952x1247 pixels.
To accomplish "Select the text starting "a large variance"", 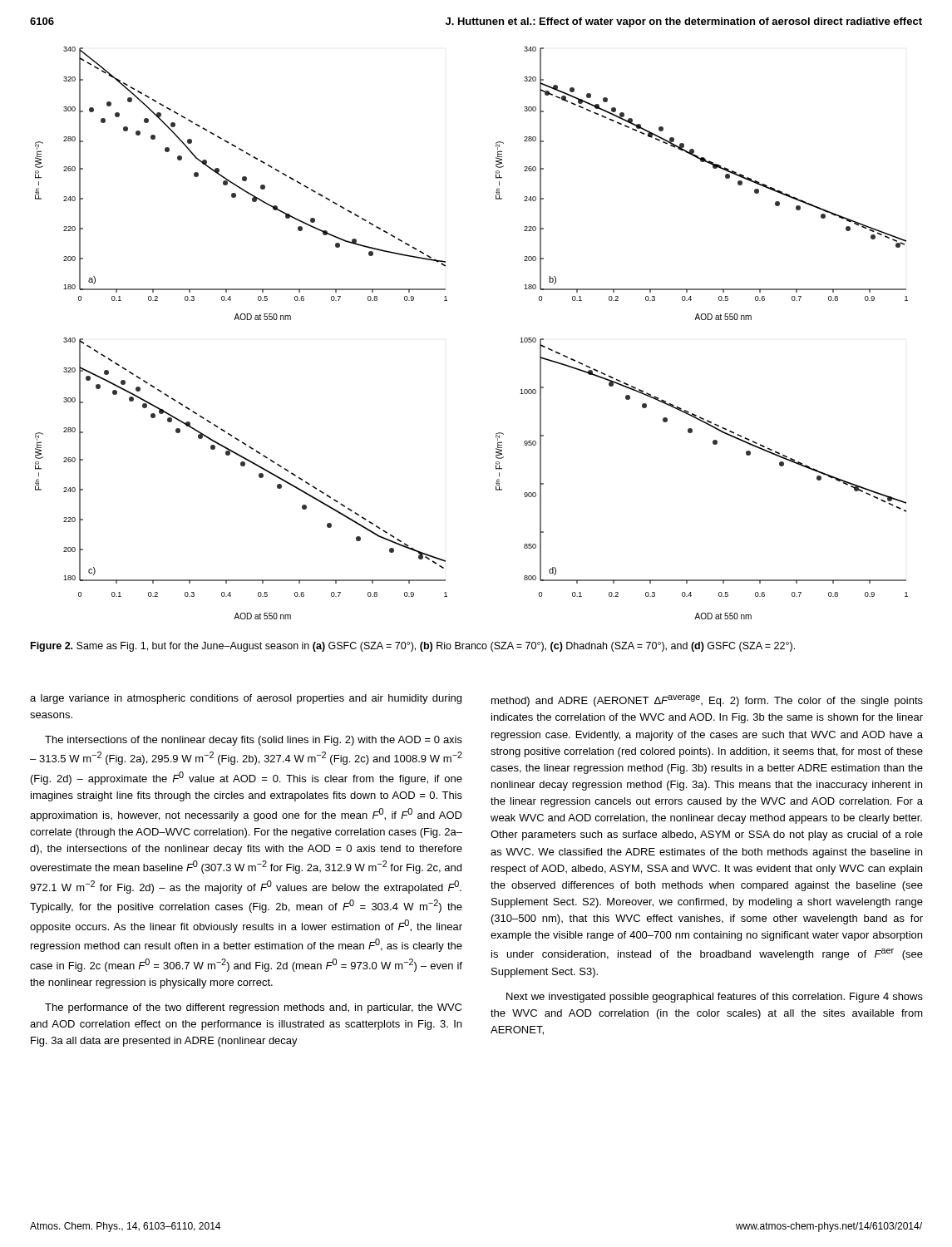I will [x=246, y=870].
